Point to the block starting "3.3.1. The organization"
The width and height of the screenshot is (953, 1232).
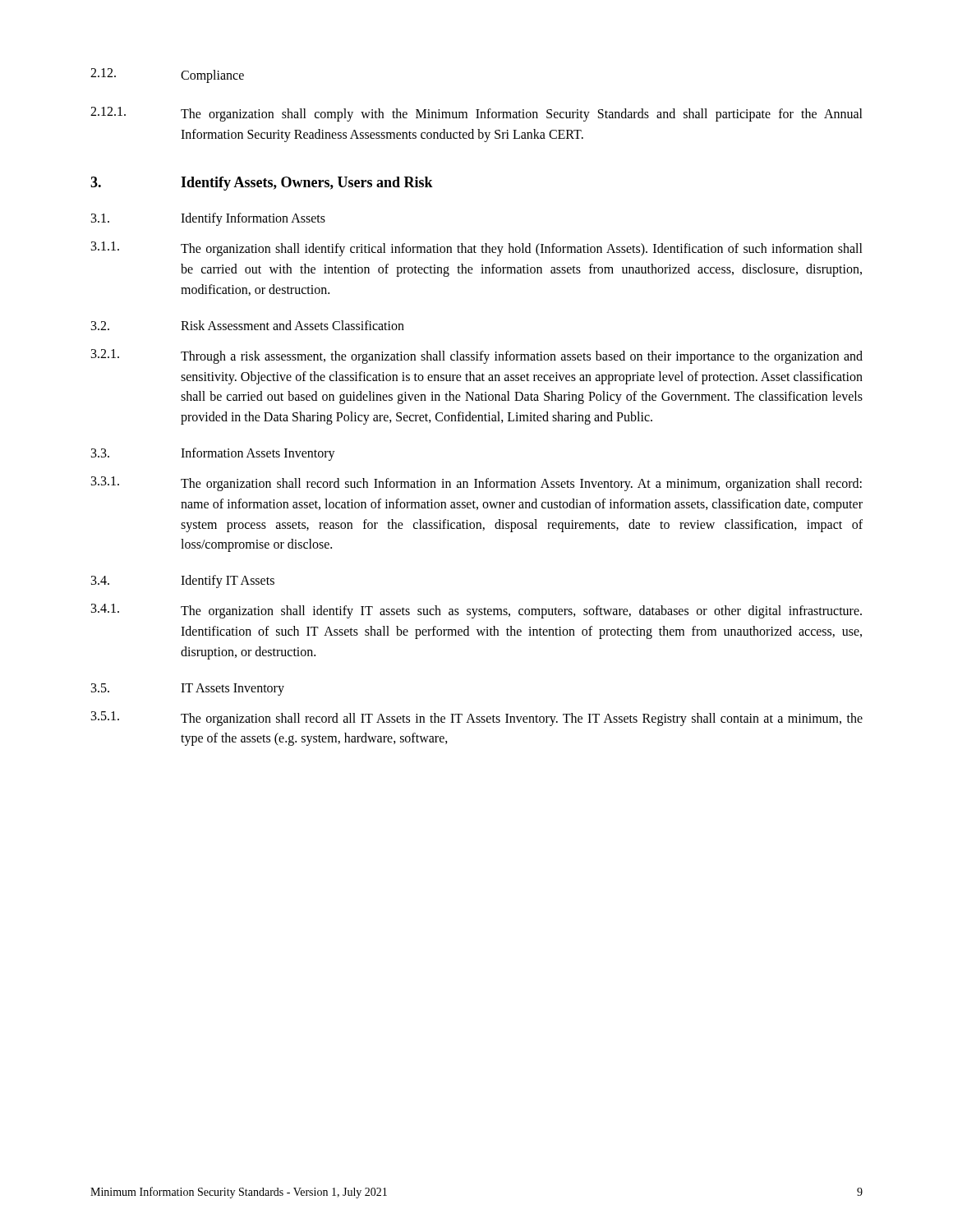pyautogui.click(x=476, y=515)
